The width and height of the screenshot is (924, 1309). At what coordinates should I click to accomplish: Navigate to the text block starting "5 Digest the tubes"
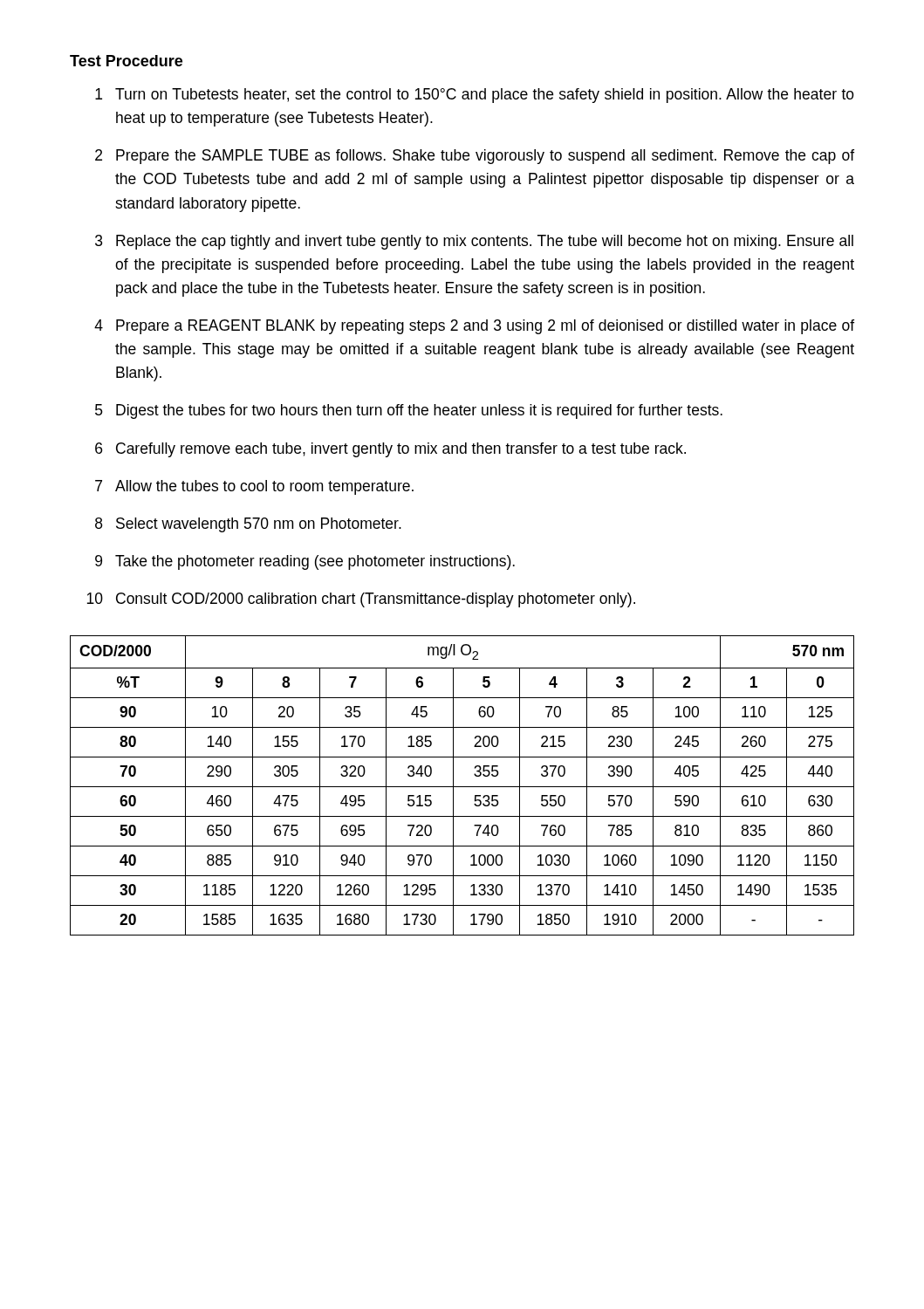[x=462, y=411]
